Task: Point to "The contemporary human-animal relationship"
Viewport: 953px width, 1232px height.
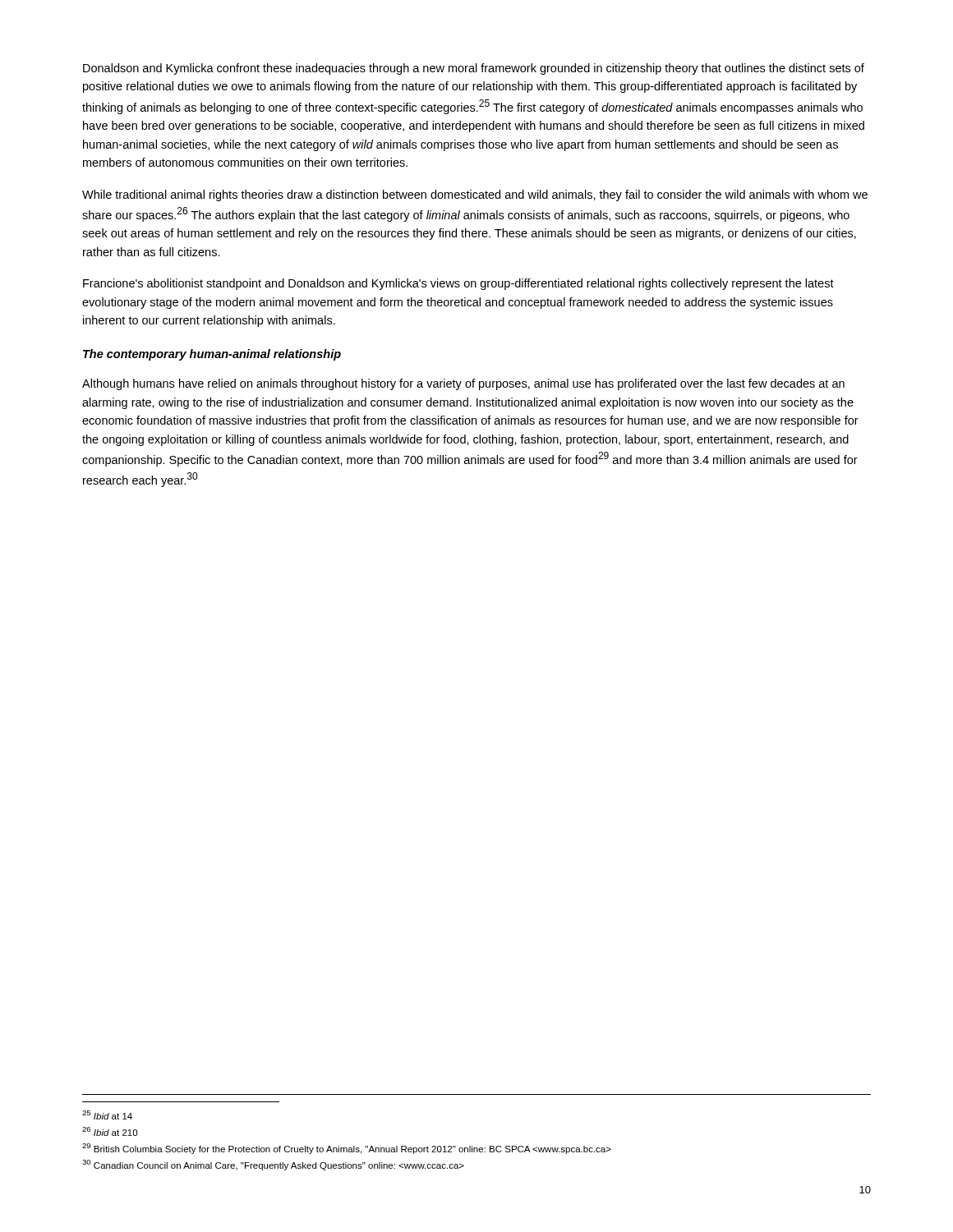Action: (x=212, y=355)
